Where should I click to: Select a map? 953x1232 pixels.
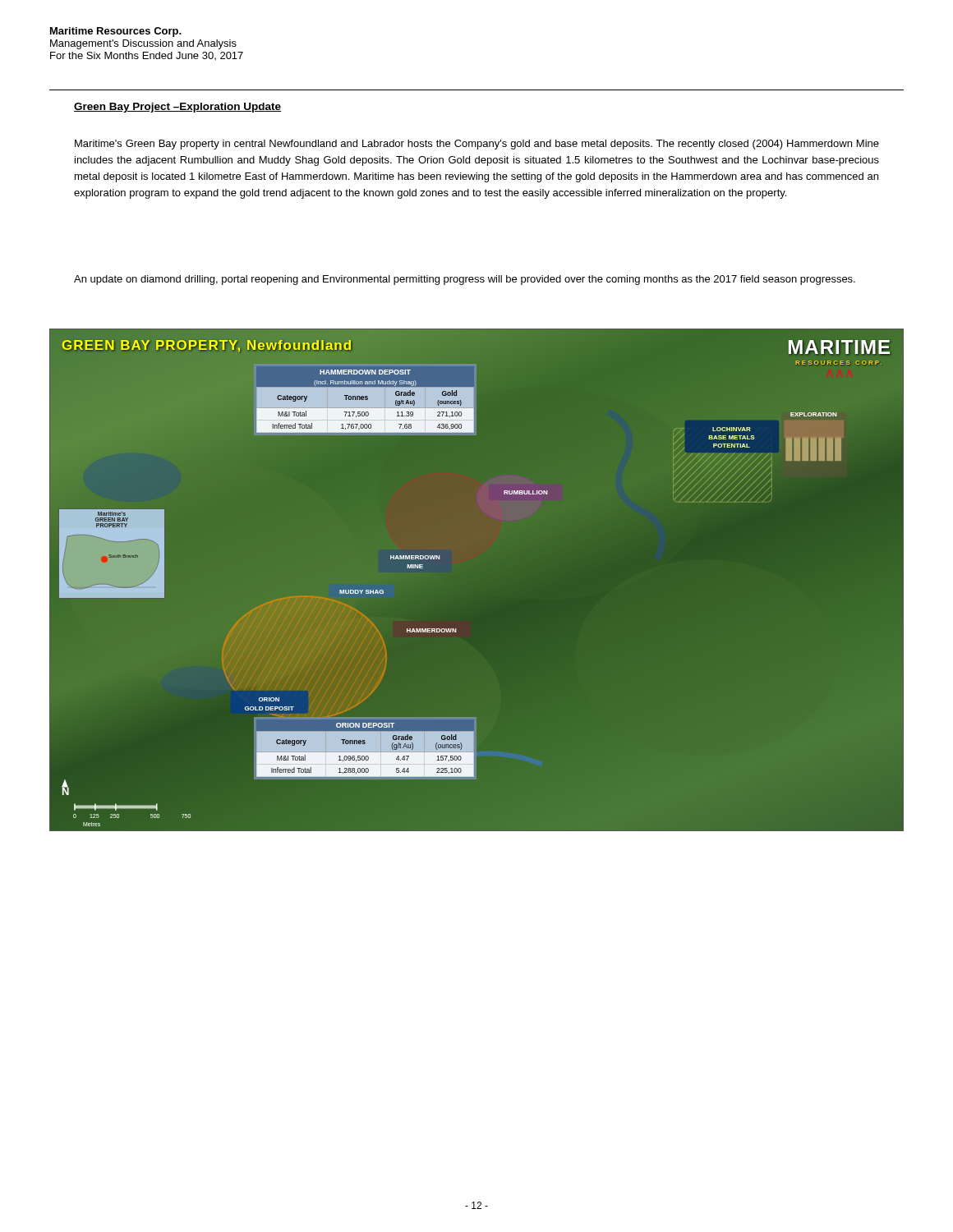click(476, 580)
